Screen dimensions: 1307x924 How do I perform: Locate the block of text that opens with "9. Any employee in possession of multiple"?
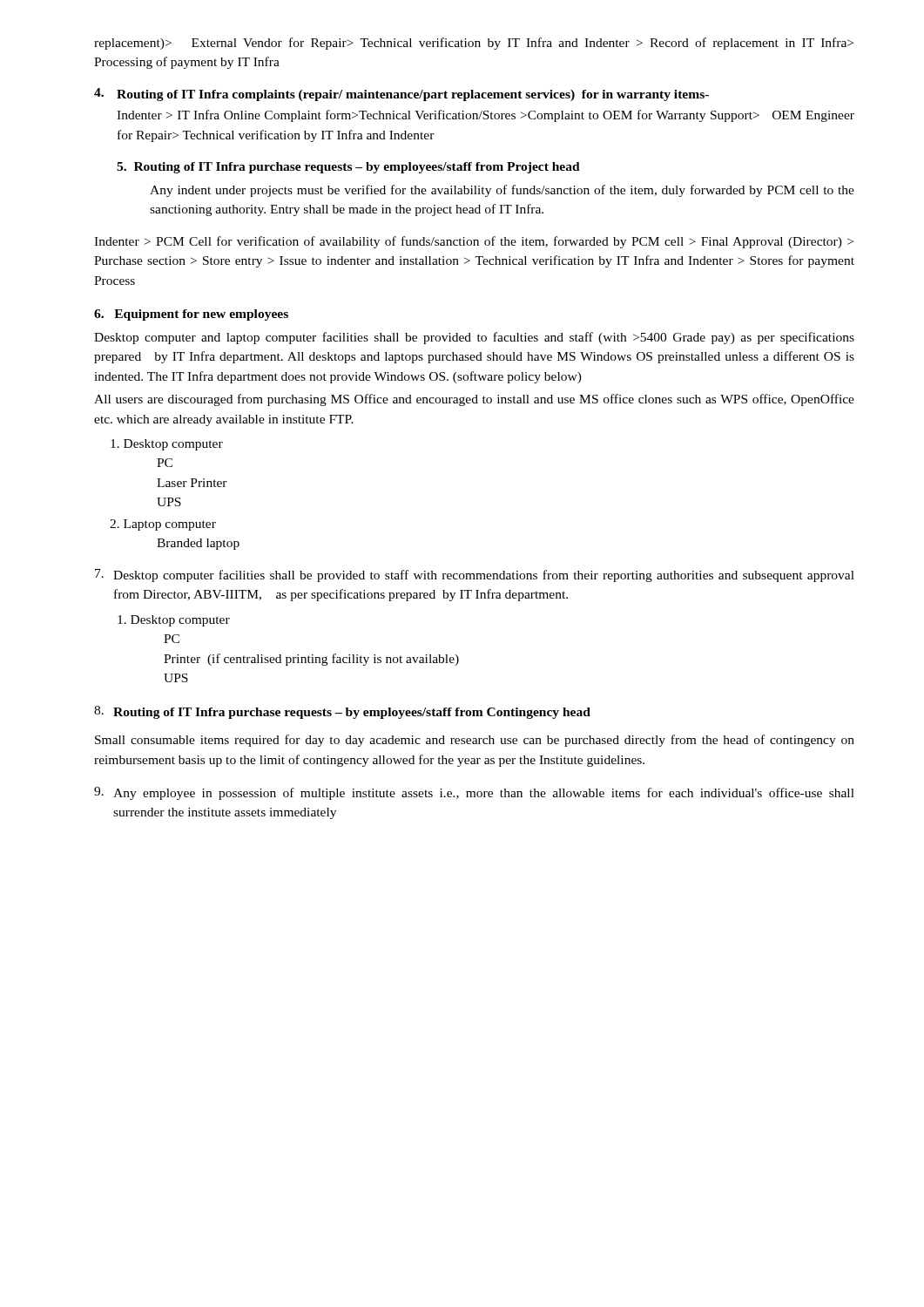pos(474,803)
